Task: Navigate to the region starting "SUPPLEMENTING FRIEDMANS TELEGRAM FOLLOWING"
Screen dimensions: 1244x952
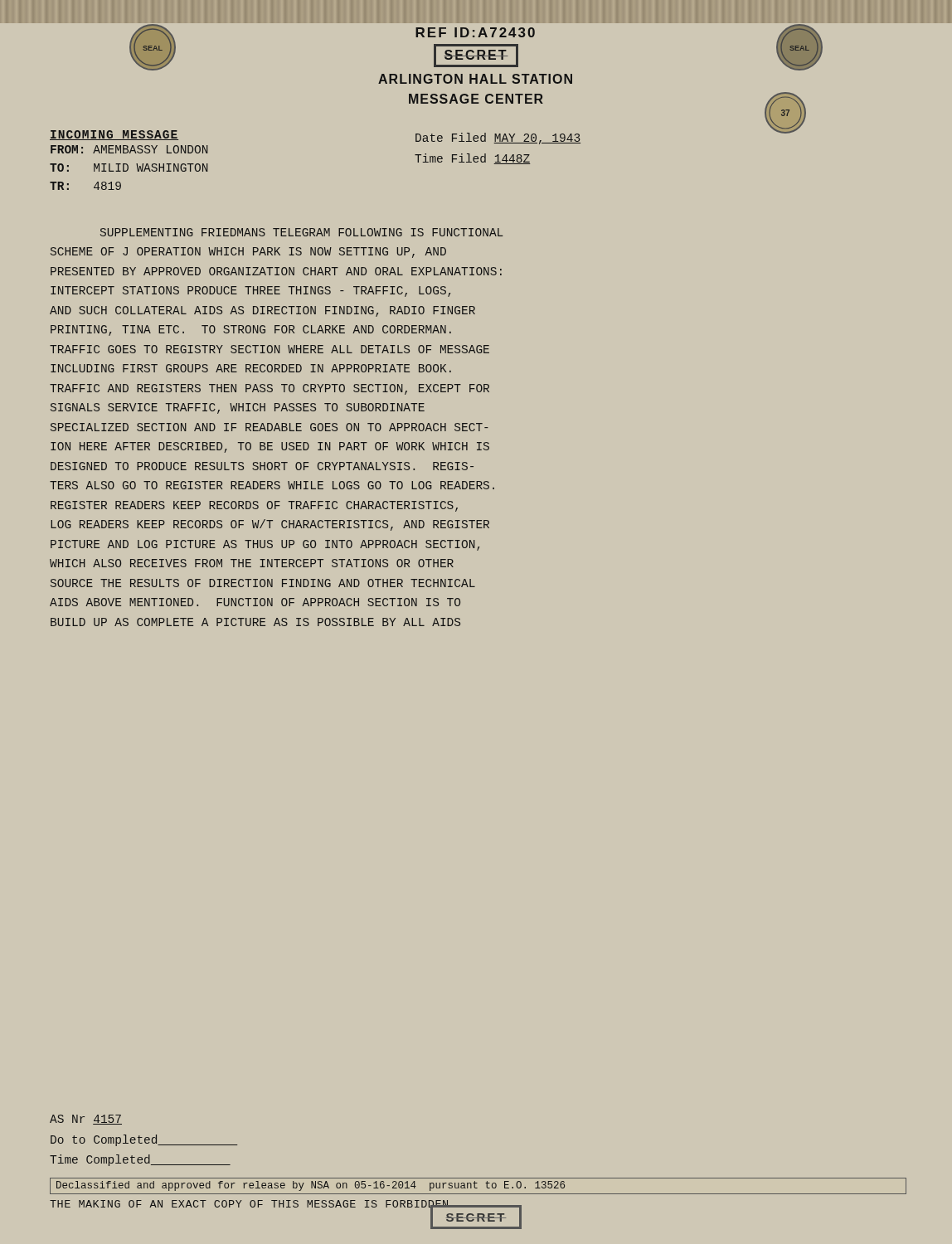Action: tap(478, 428)
